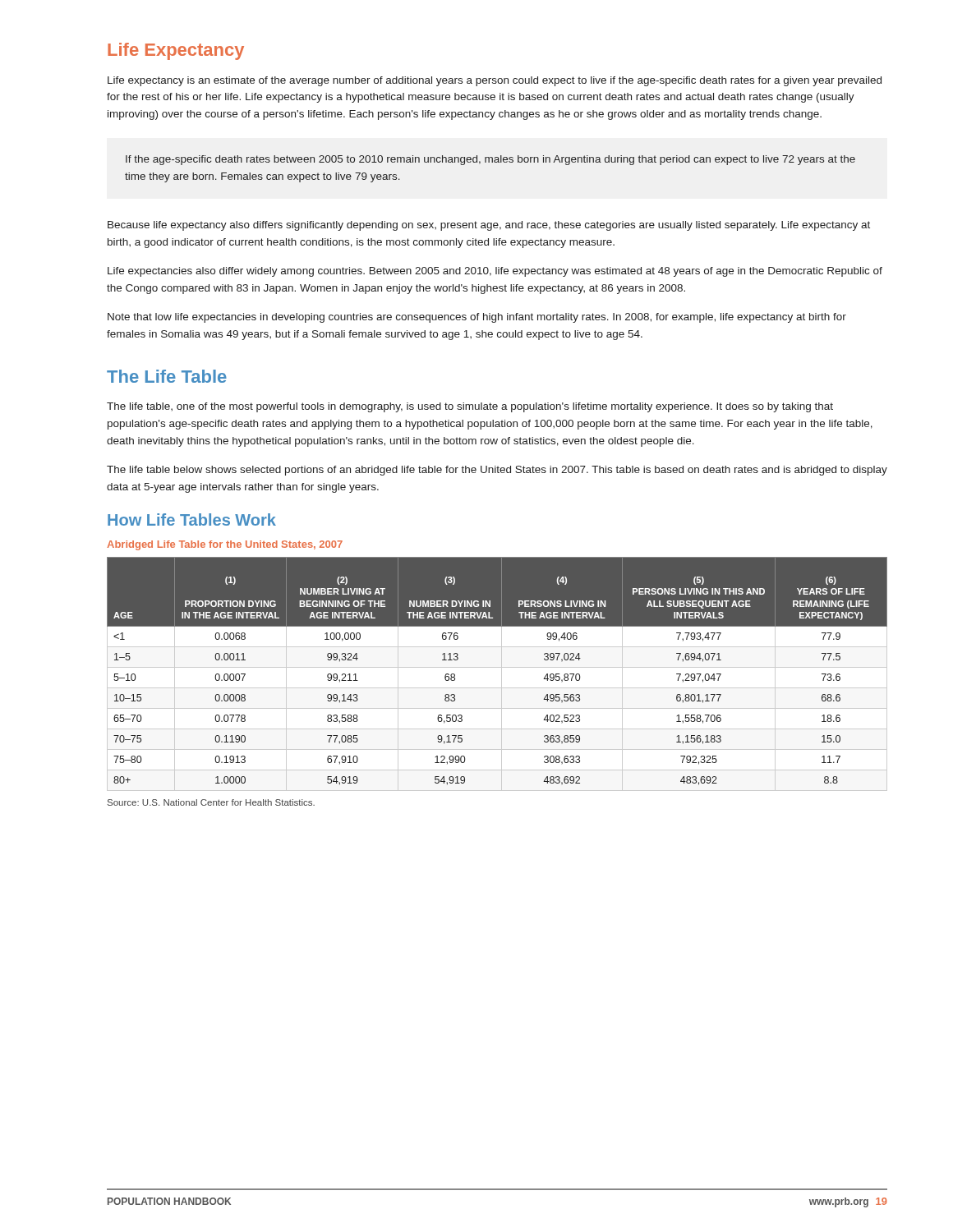Click where it says "The Life Table"
Screen dimensions: 1232x953
tap(167, 376)
